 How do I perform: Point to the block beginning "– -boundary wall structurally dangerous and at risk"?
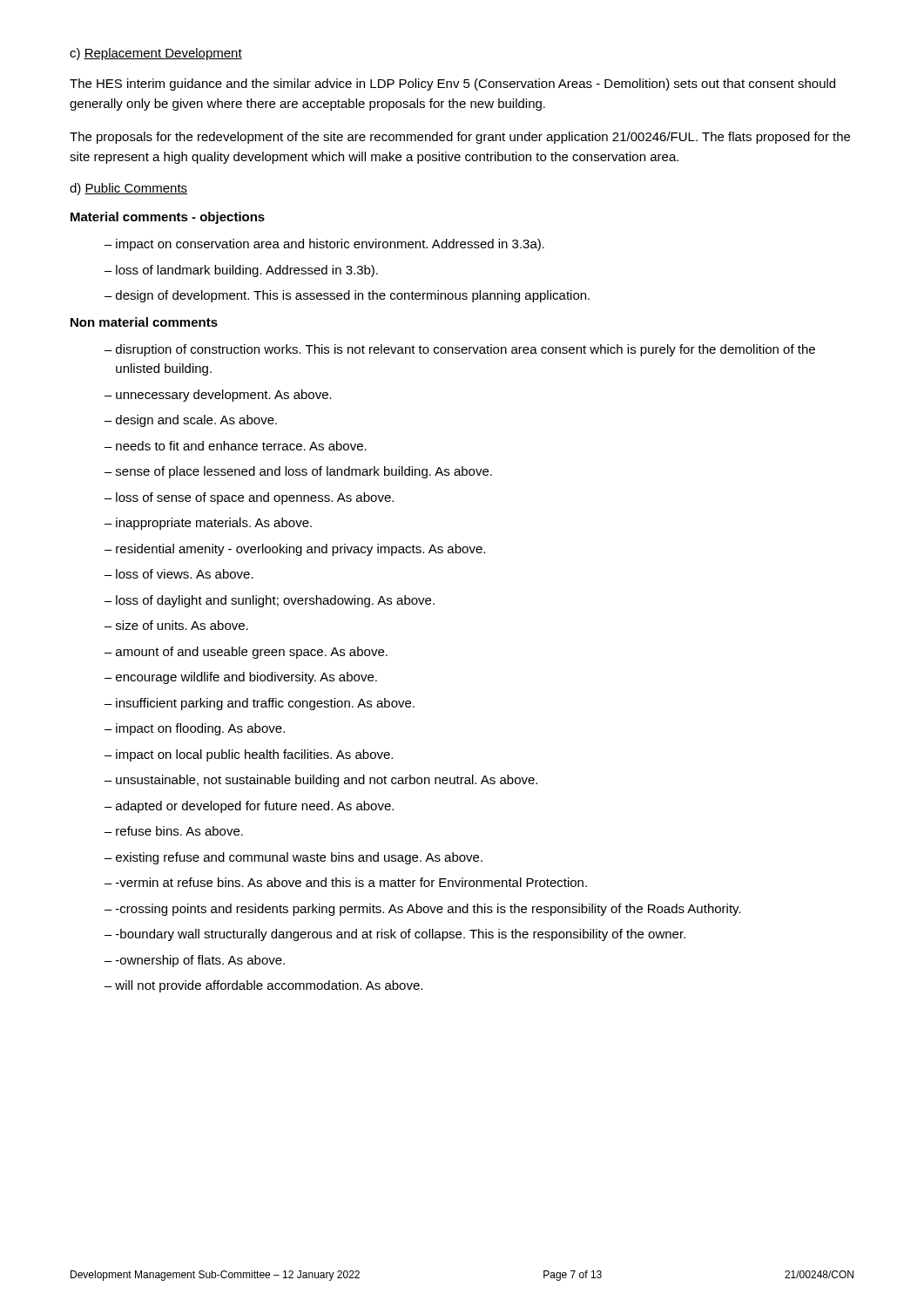(x=462, y=934)
